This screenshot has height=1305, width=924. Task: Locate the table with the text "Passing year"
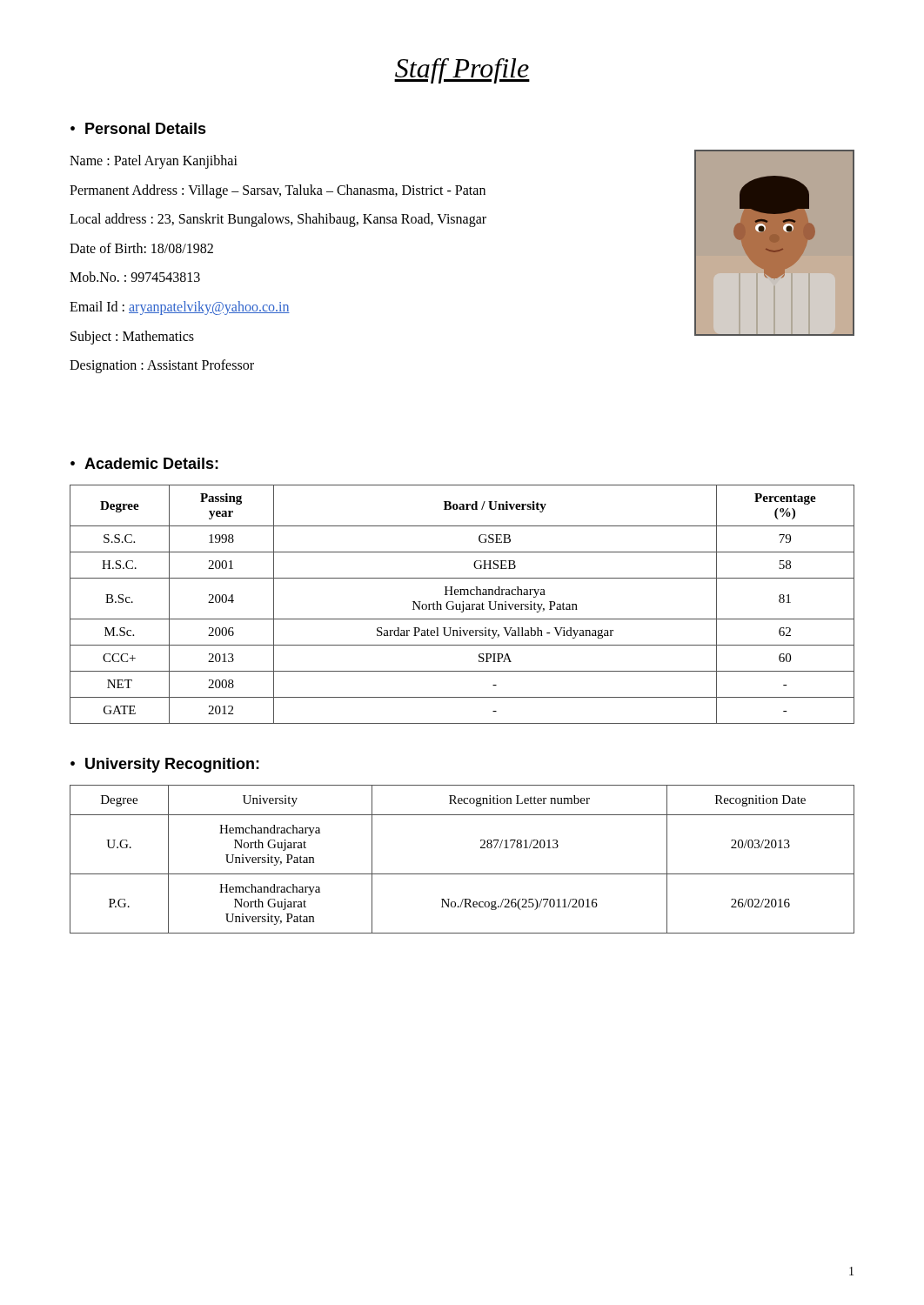pyautogui.click(x=462, y=604)
